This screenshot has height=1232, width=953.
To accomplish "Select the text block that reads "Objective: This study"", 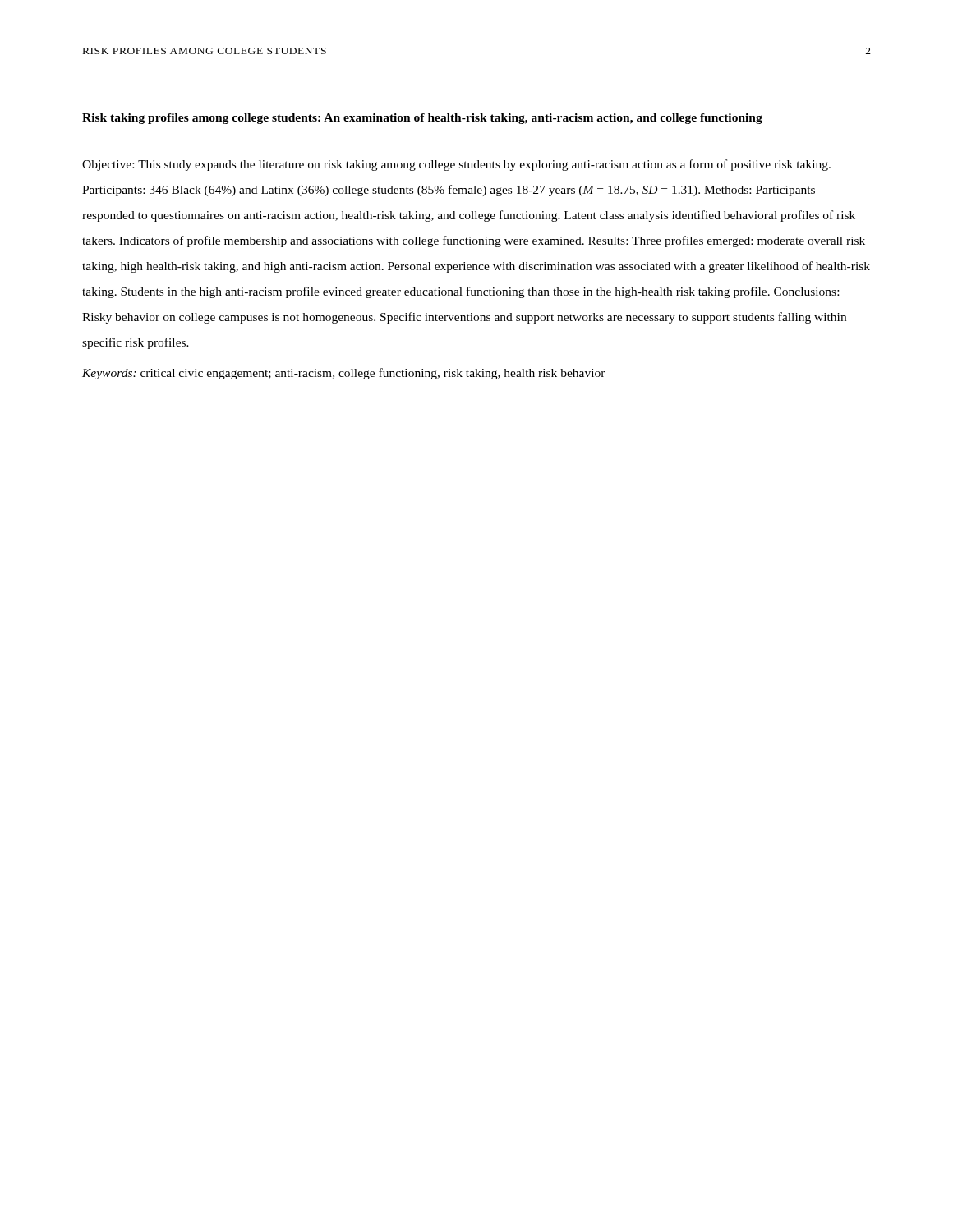I will [476, 253].
